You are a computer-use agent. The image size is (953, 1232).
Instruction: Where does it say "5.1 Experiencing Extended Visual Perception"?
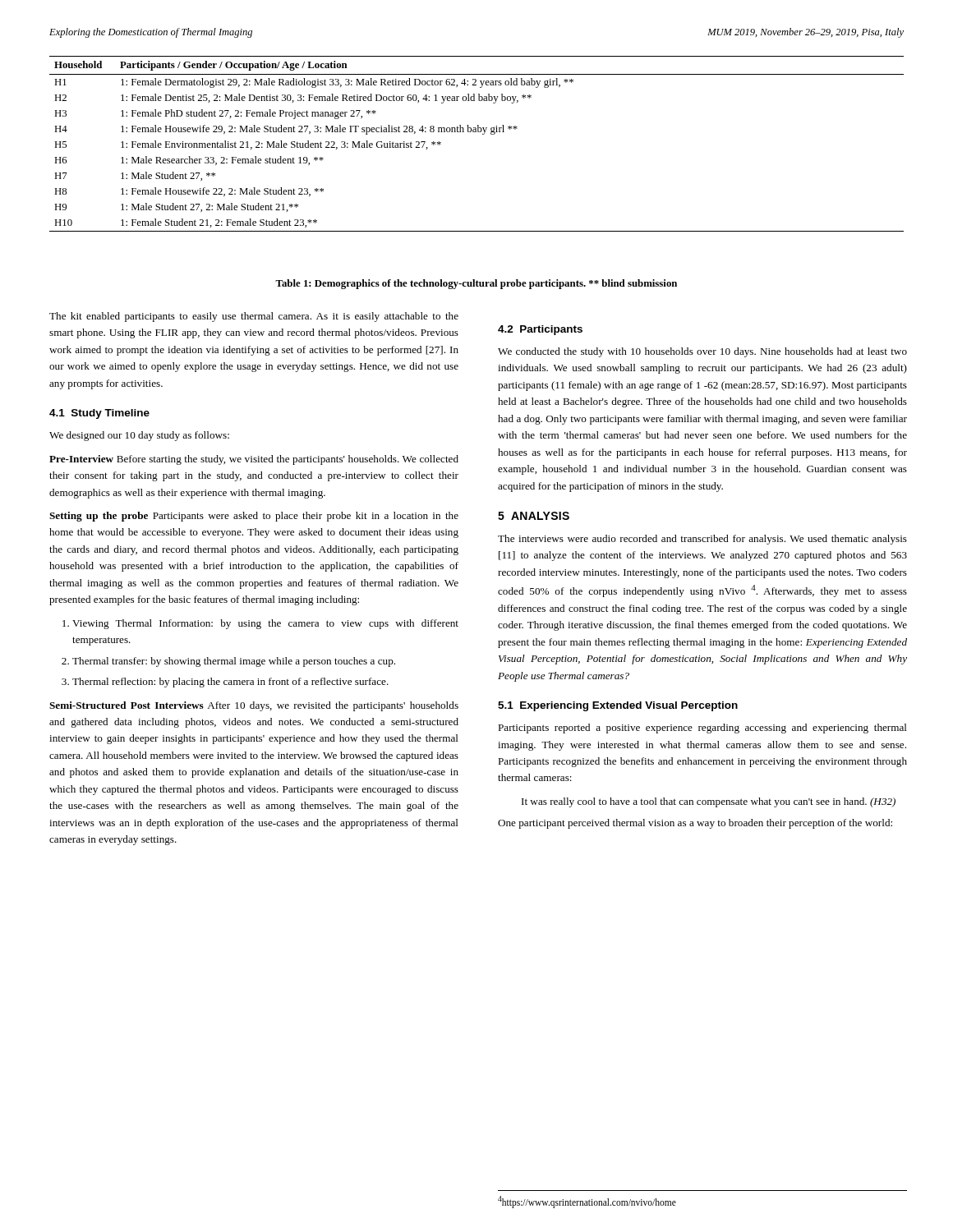click(618, 705)
